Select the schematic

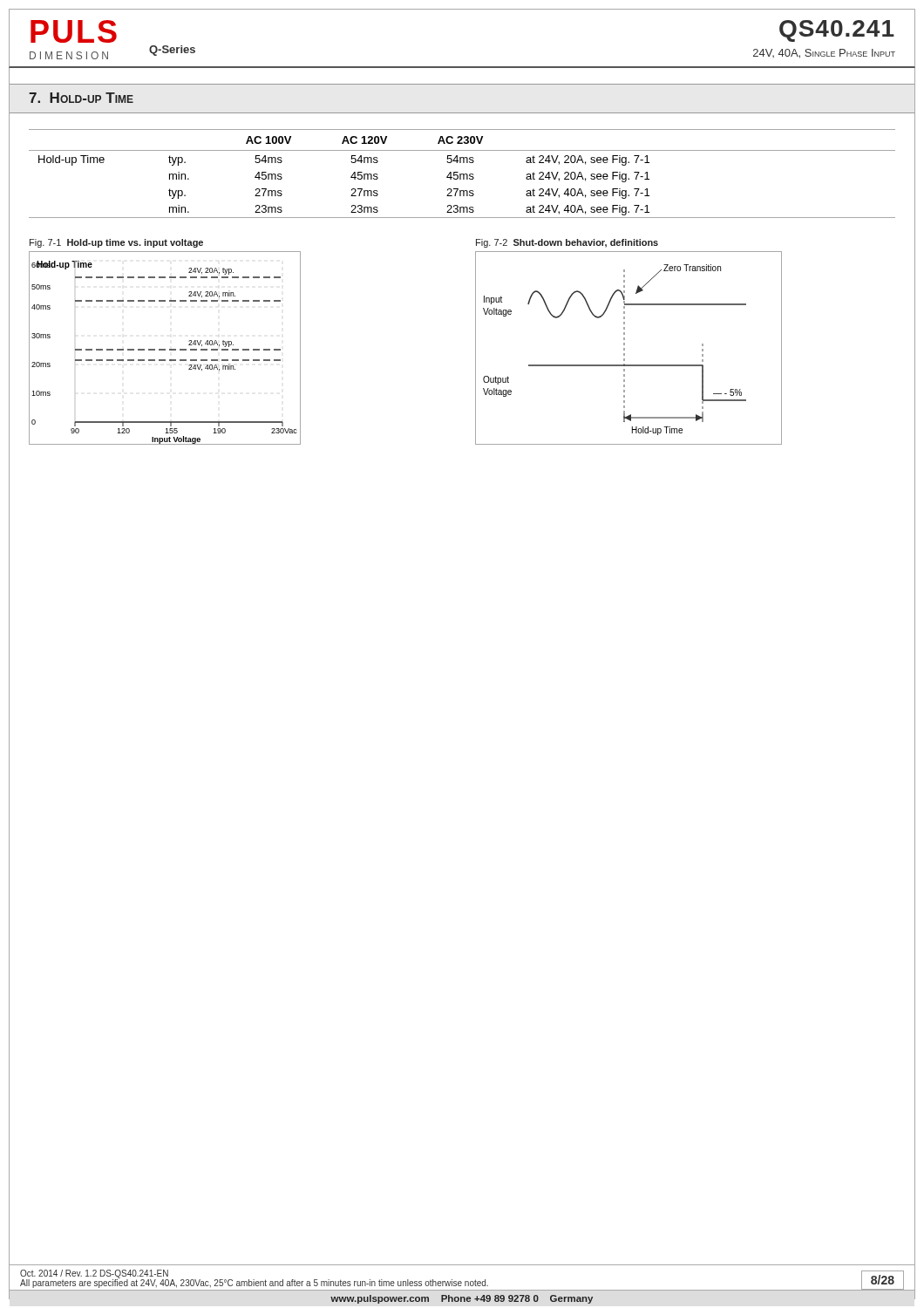[685, 349]
